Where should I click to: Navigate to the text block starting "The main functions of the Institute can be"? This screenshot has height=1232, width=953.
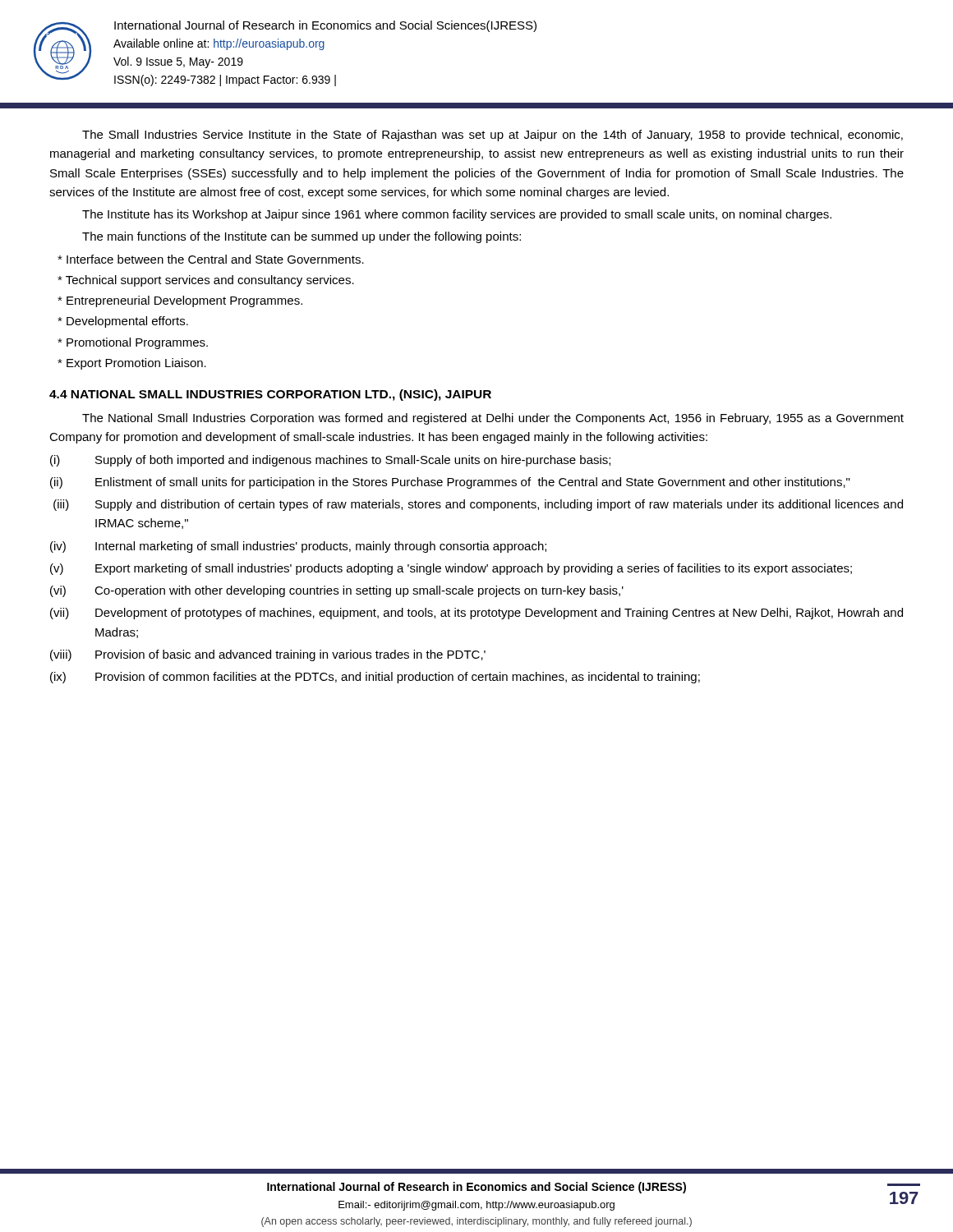pyautogui.click(x=476, y=236)
